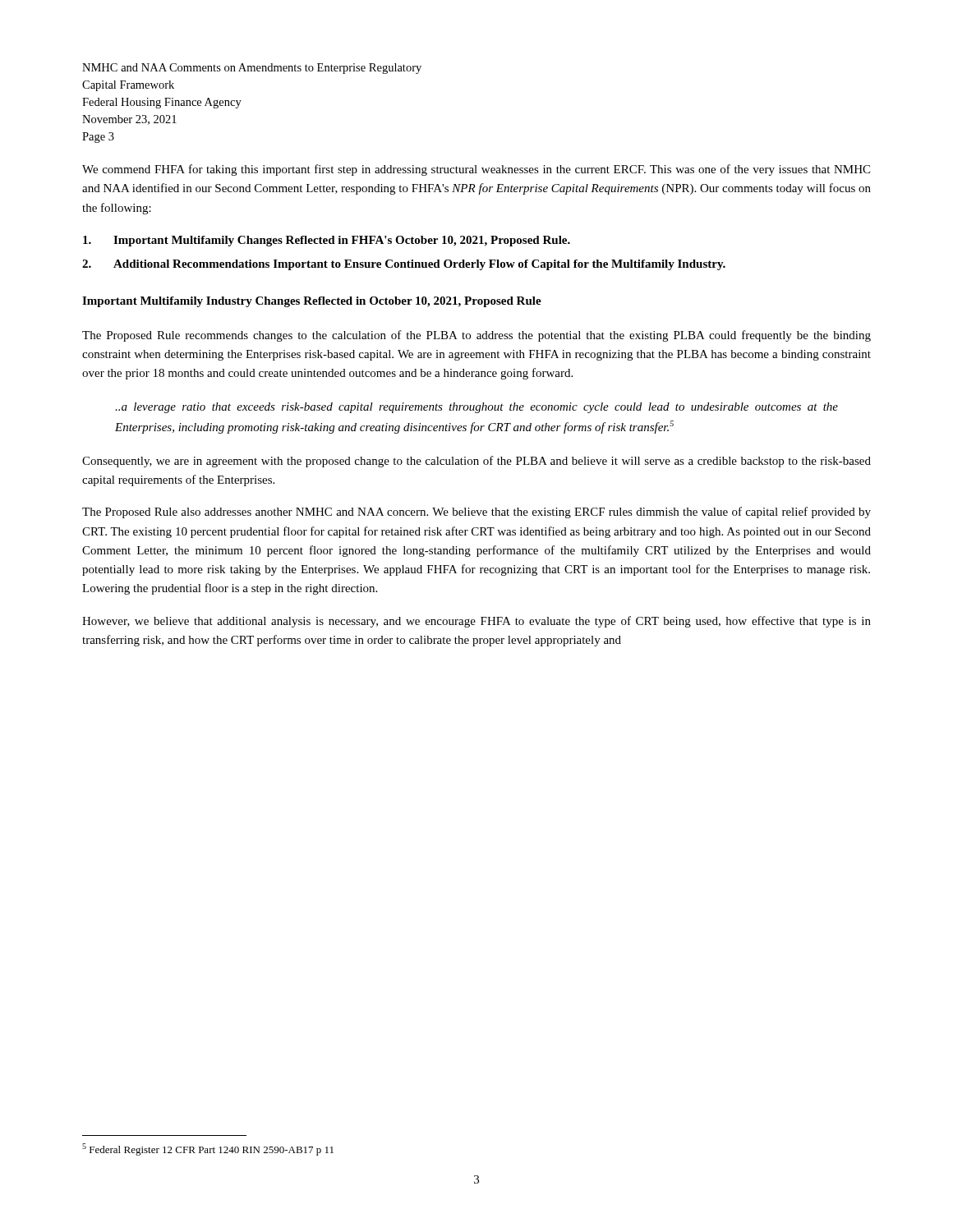Point to the element starting "However, we believe that additional"
The width and height of the screenshot is (953, 1232).
coord(476,630)
